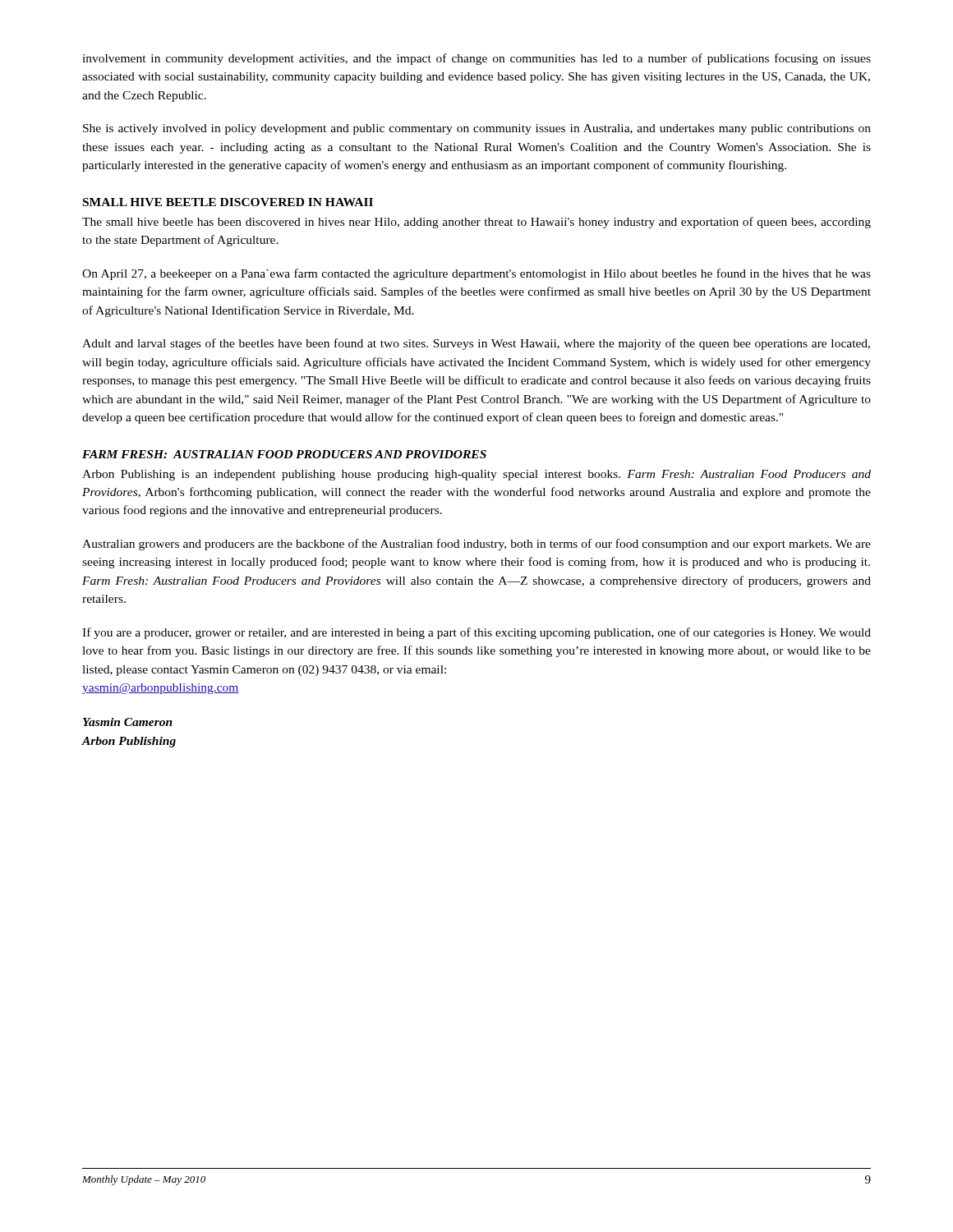This screenshot has height=1232, width=953.
Task: Locate the text block with the text "involvement in community development activities, and"
Action: click(476, 76)
